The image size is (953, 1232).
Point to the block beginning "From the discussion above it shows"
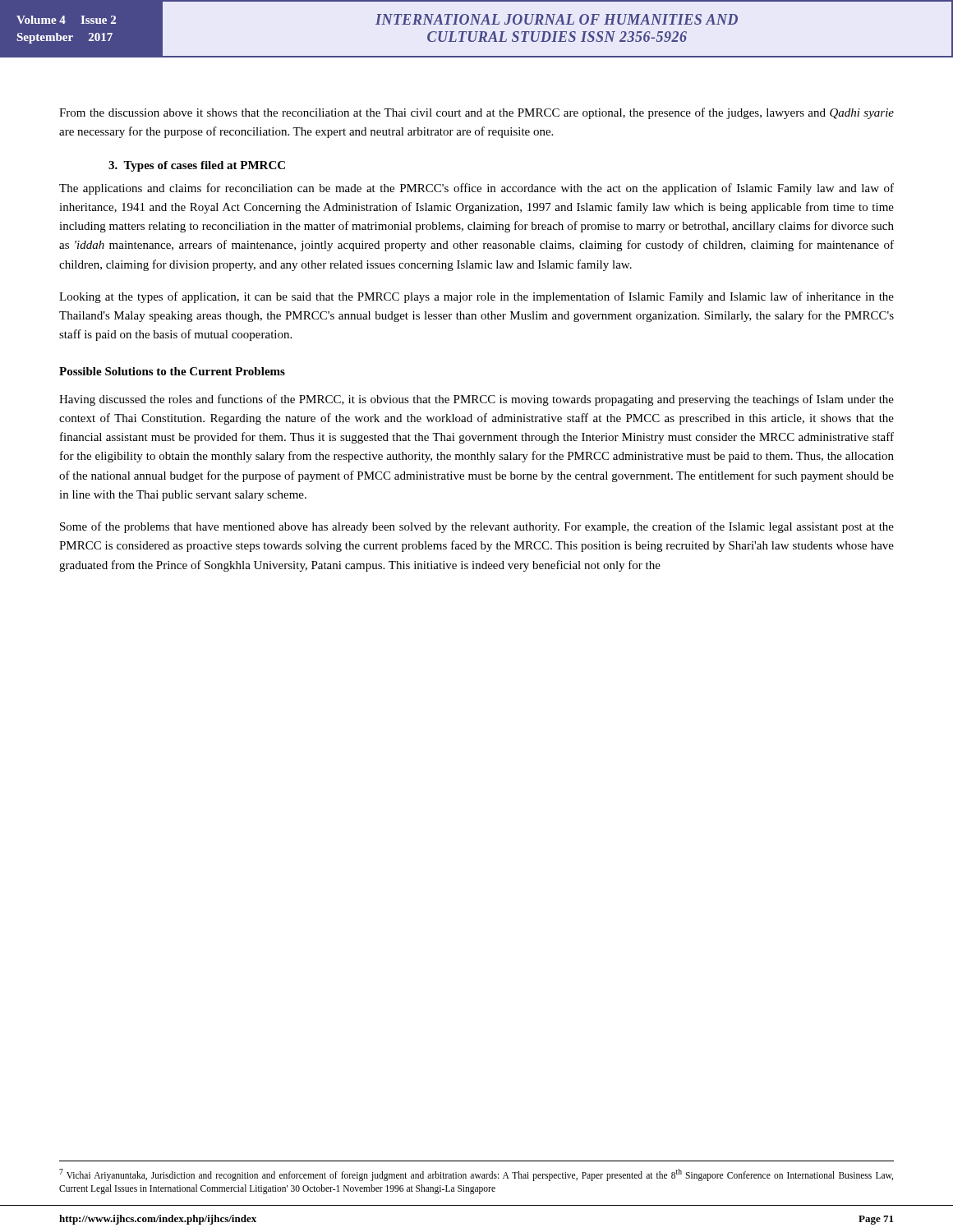pyautogui.click(x=476, y=123)
